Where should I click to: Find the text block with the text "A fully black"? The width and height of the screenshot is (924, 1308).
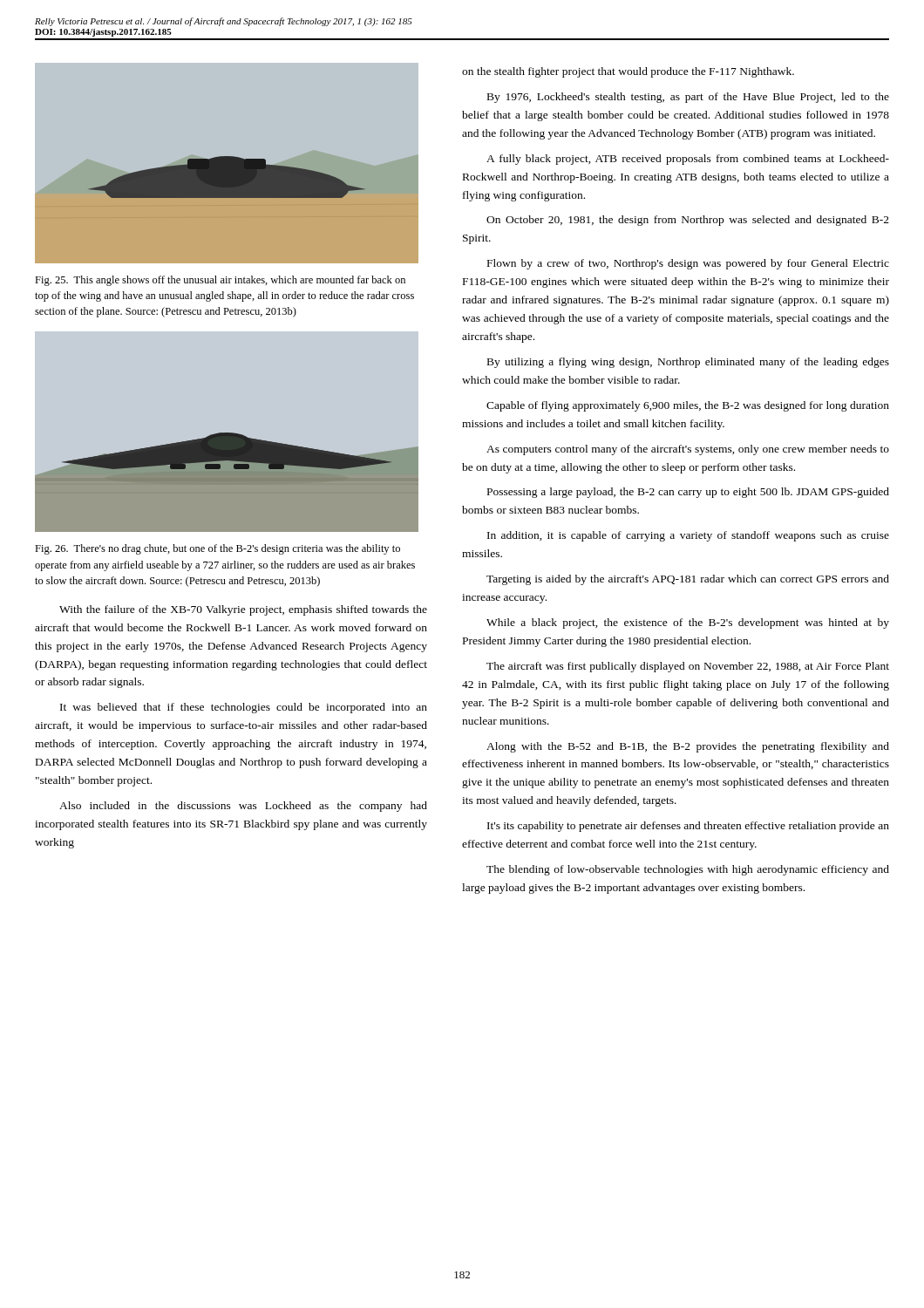pyautogui.click(x=676, y=176)
